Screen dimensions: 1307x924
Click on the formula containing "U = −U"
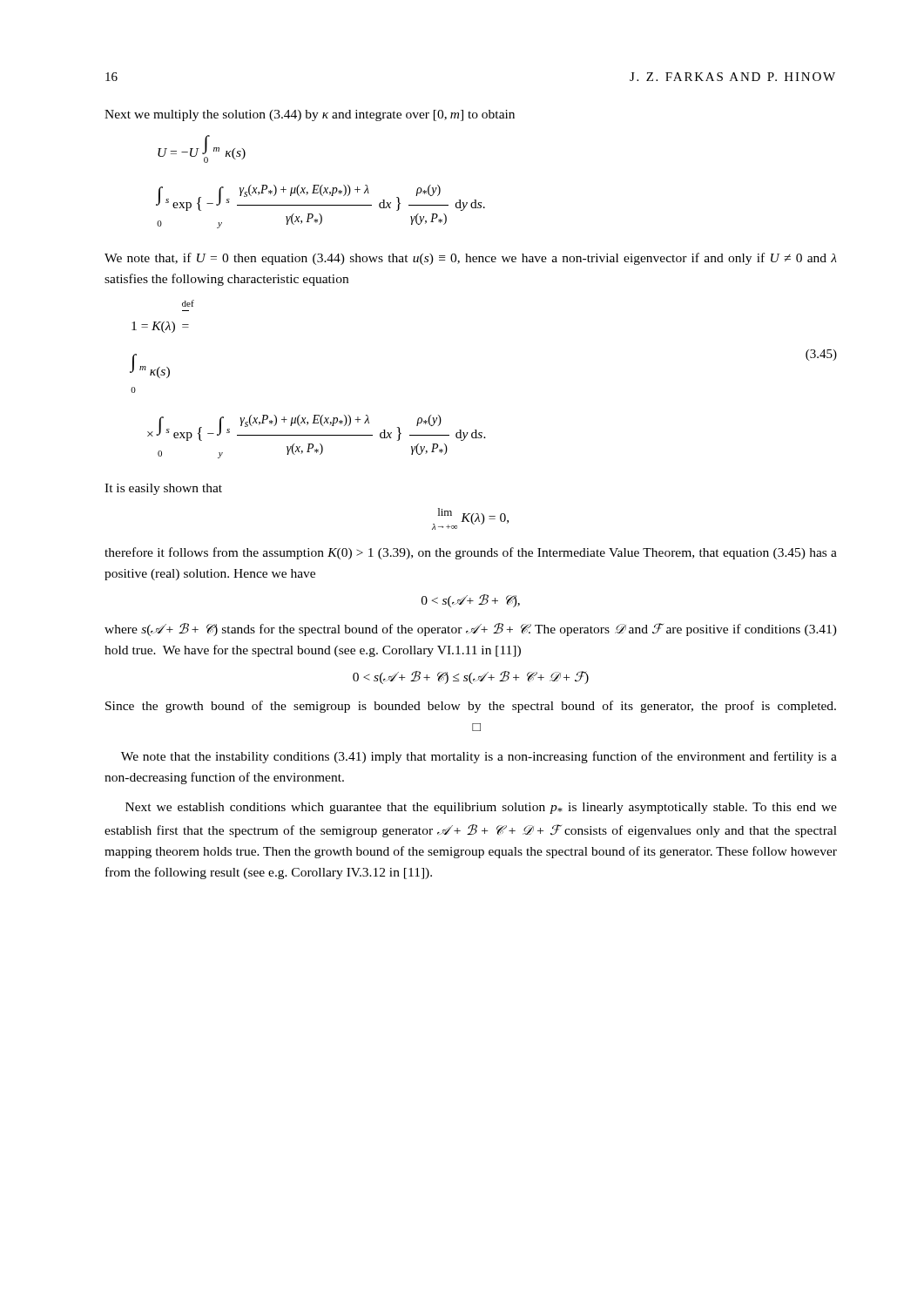321,185
